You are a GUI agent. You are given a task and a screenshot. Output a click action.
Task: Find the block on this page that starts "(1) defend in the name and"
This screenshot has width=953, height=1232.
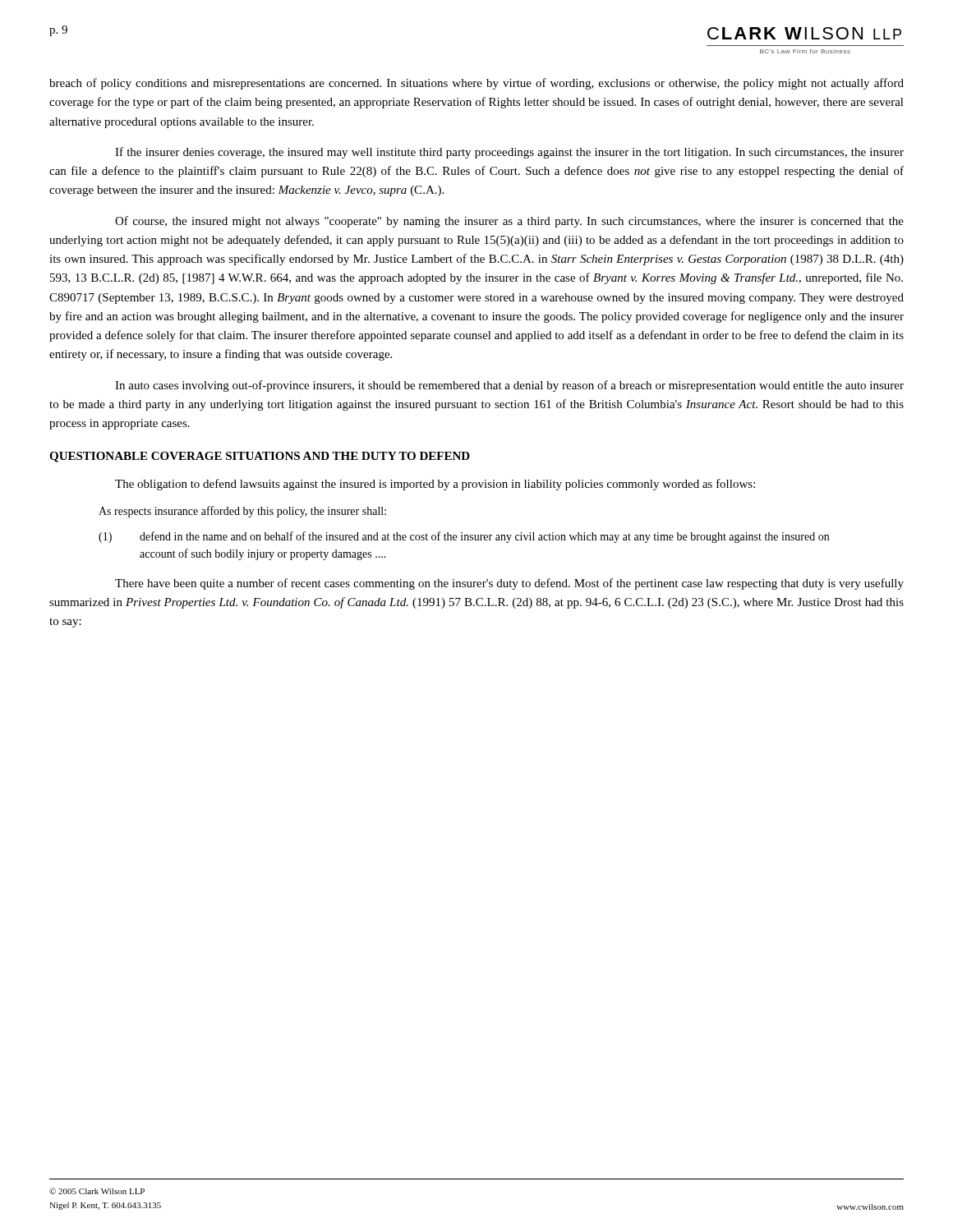coord(476,545)
